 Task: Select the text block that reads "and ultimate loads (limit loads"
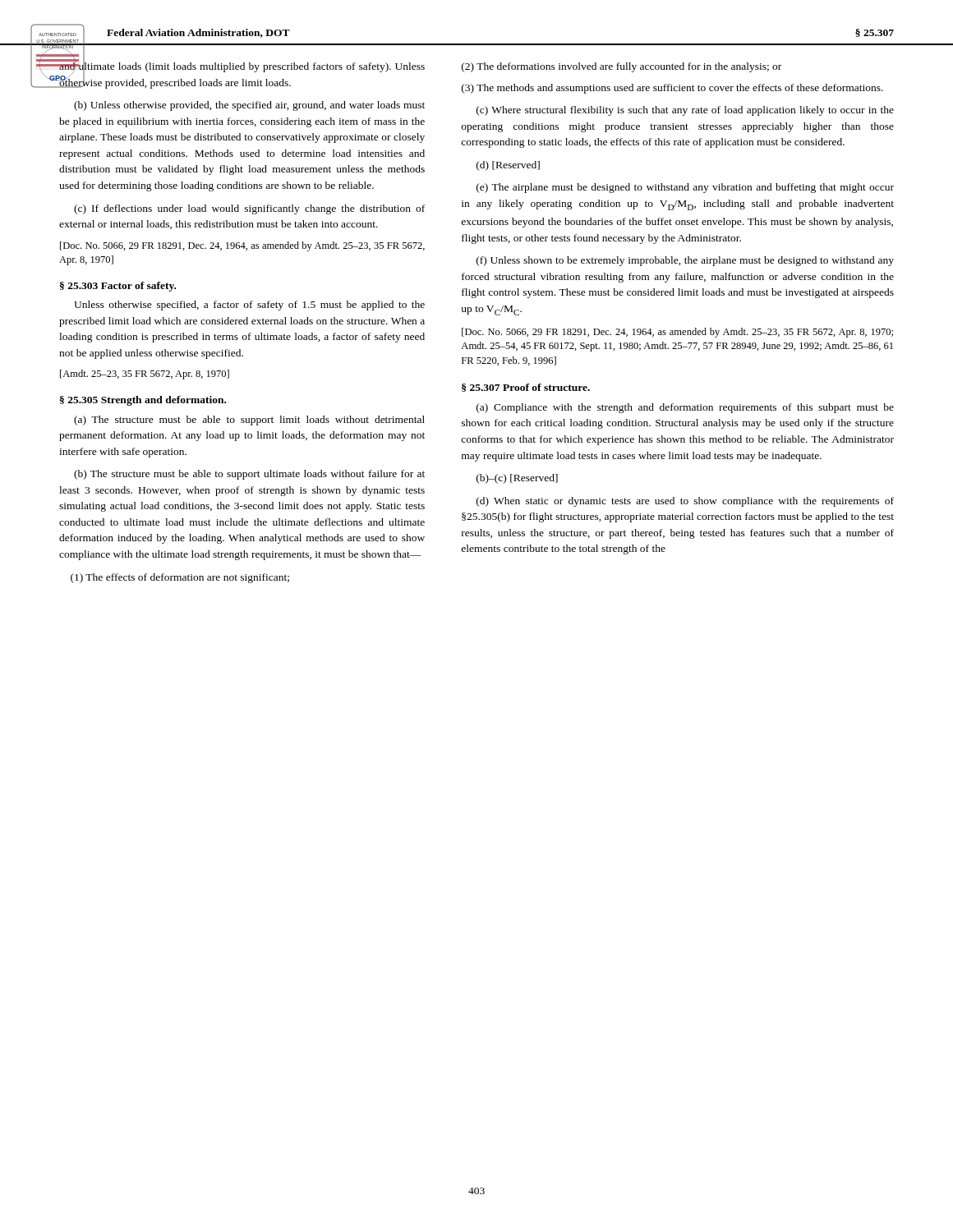tap(242, 74)
